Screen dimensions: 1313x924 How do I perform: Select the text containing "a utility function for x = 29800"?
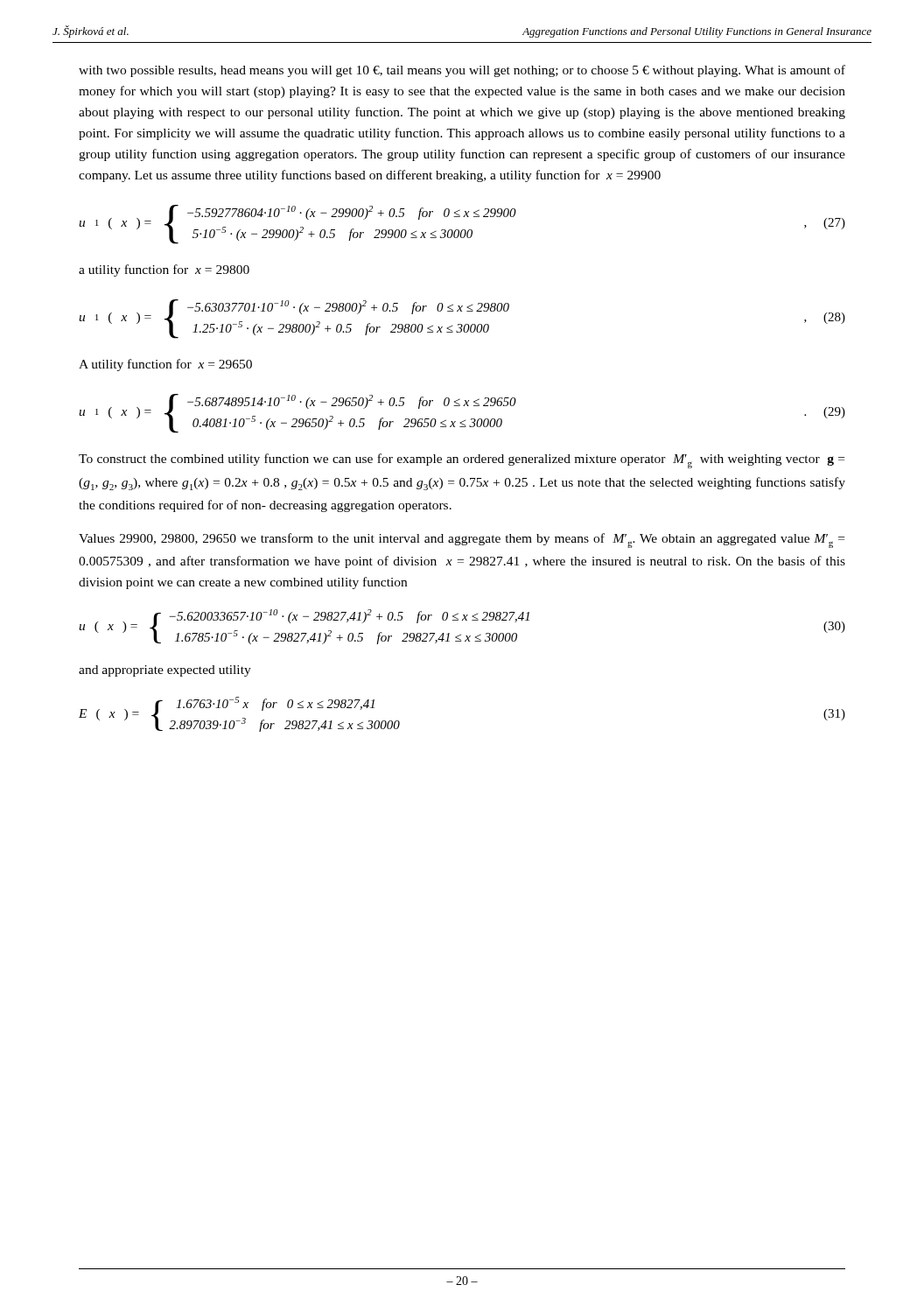coord(164,269)
